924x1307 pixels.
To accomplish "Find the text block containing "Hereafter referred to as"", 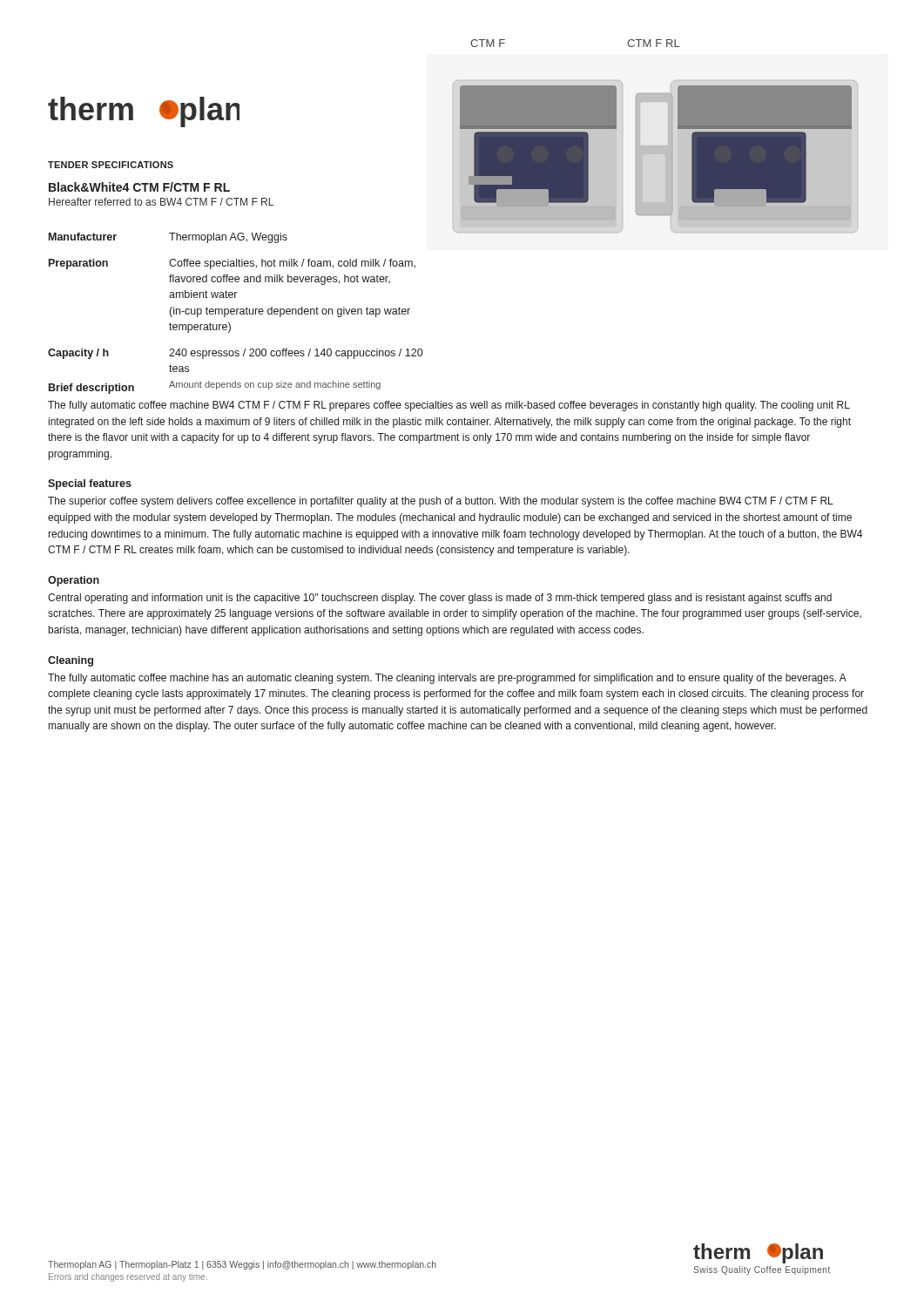I will click(161, 202).
